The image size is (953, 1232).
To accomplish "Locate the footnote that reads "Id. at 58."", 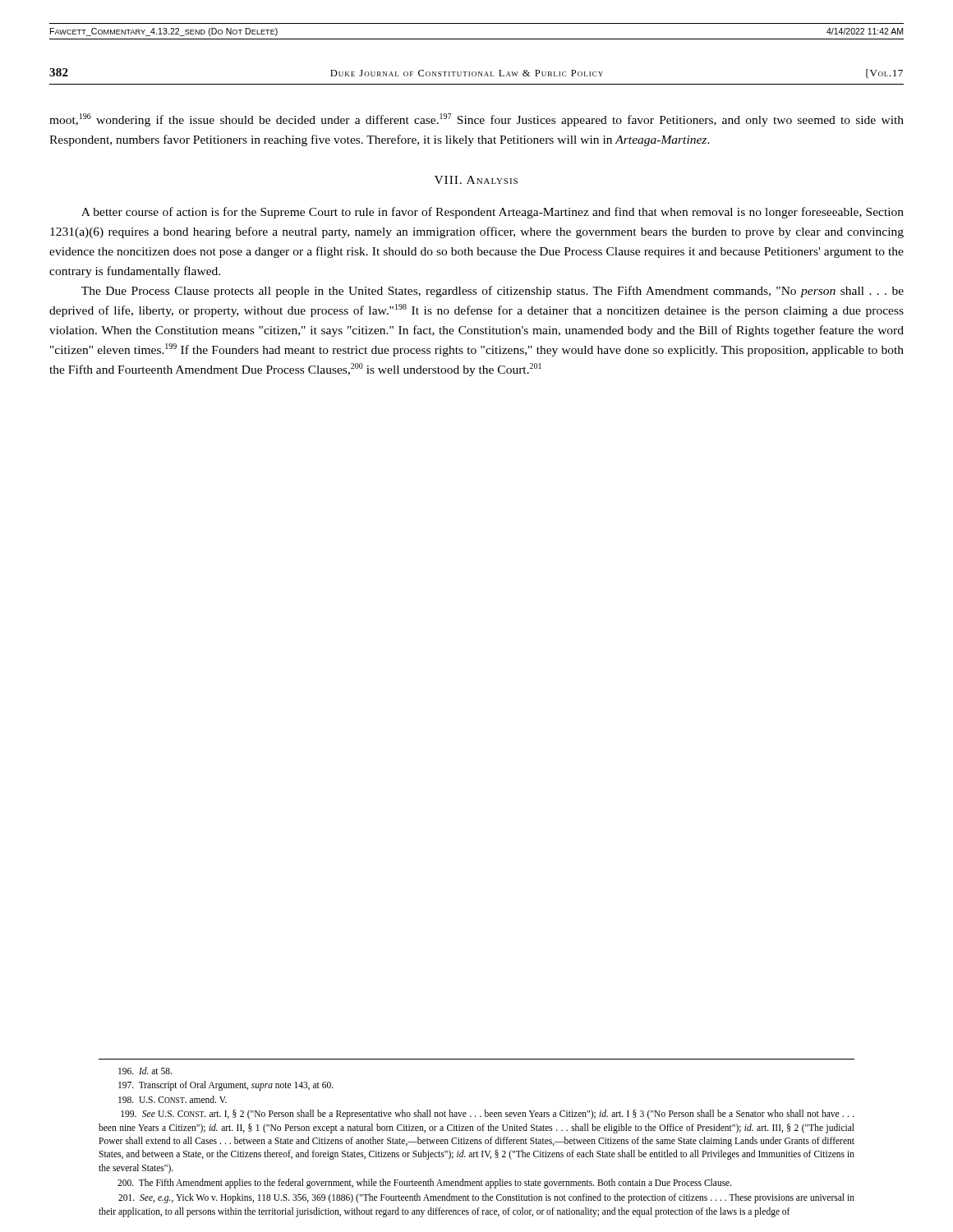I will coord(135,1071).
